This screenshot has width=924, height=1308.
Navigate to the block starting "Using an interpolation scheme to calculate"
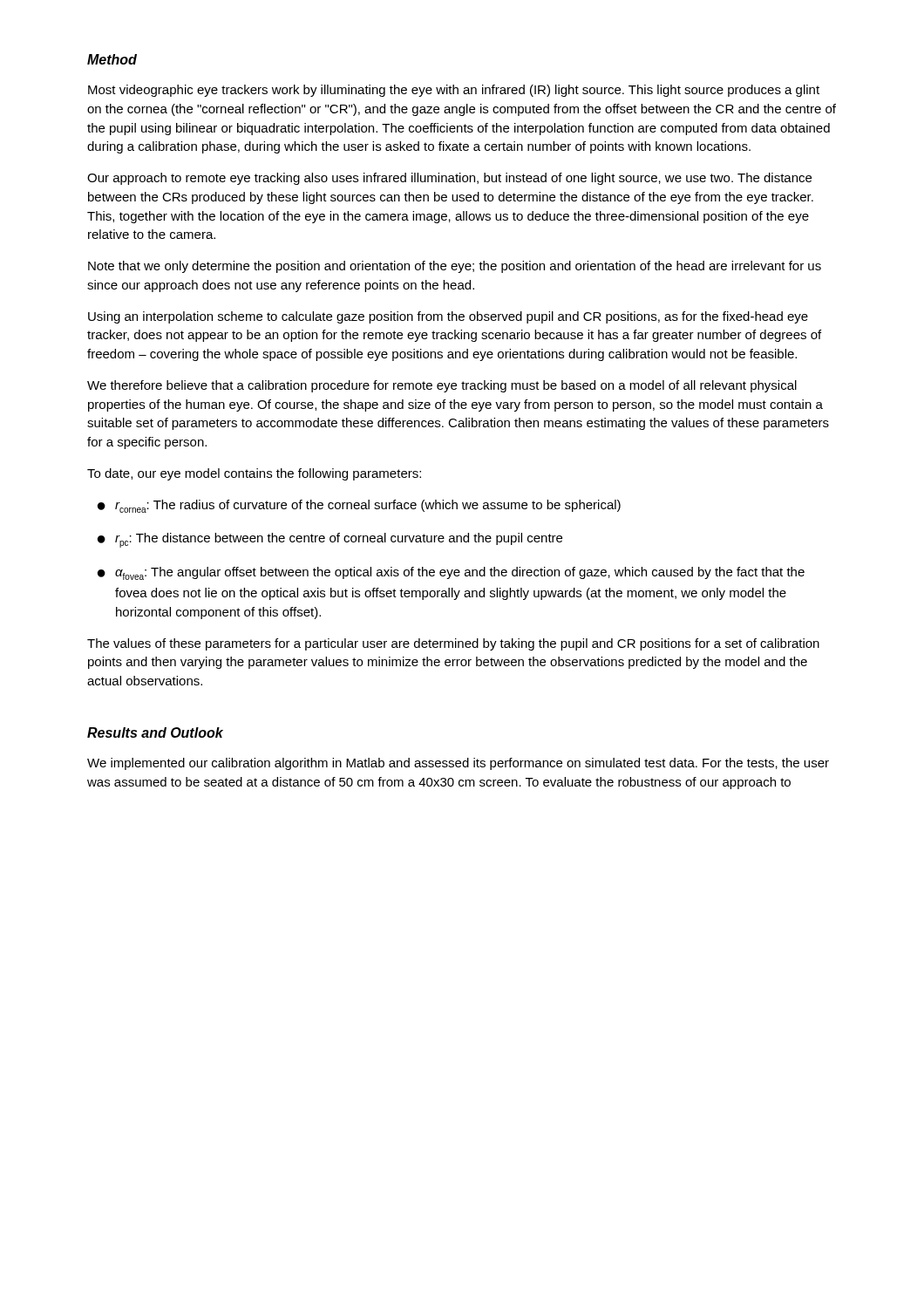454,335
